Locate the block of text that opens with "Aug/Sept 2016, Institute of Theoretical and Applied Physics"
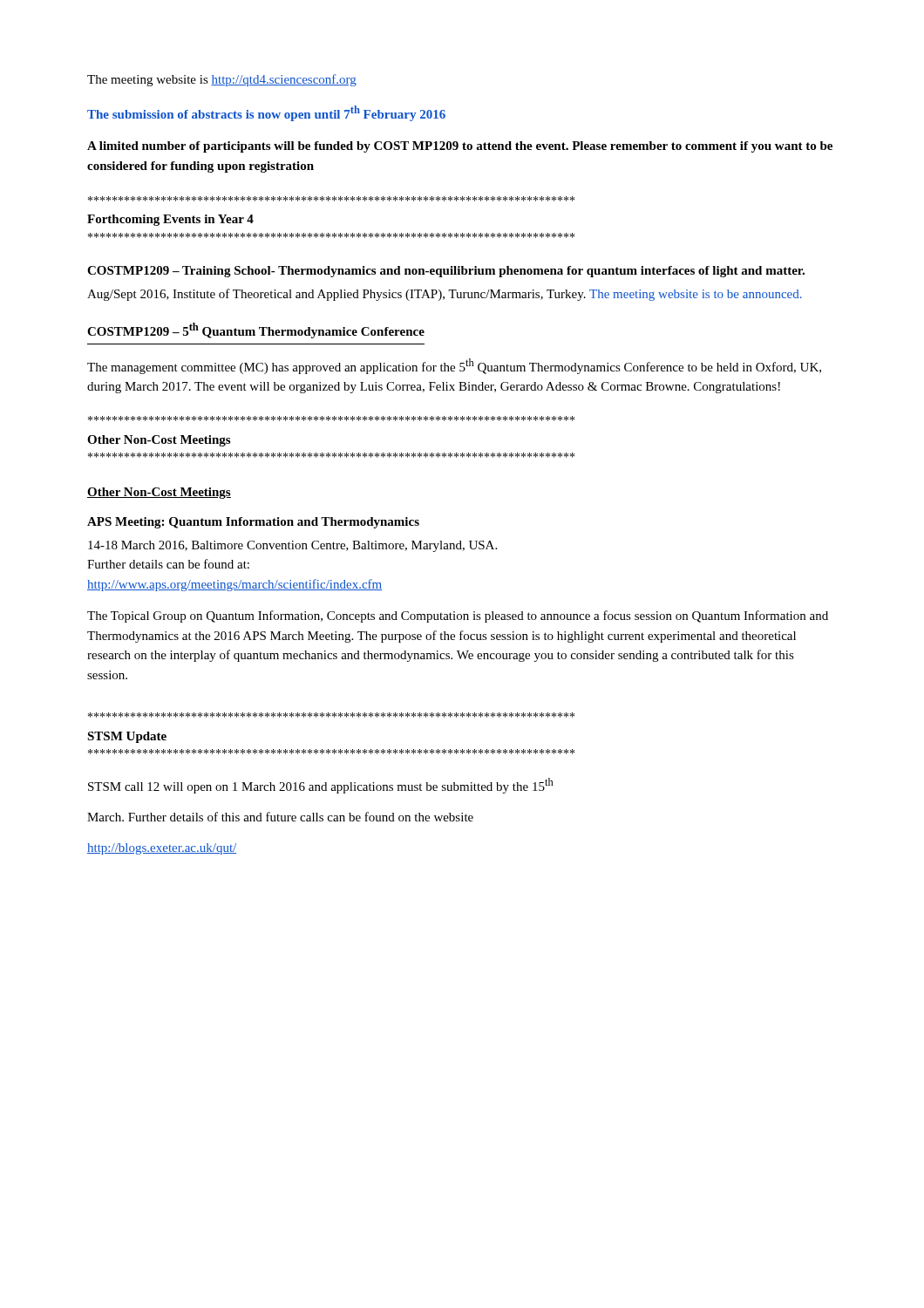Image resolution: width=924 pixels, height=1308 pixels. 462,294
